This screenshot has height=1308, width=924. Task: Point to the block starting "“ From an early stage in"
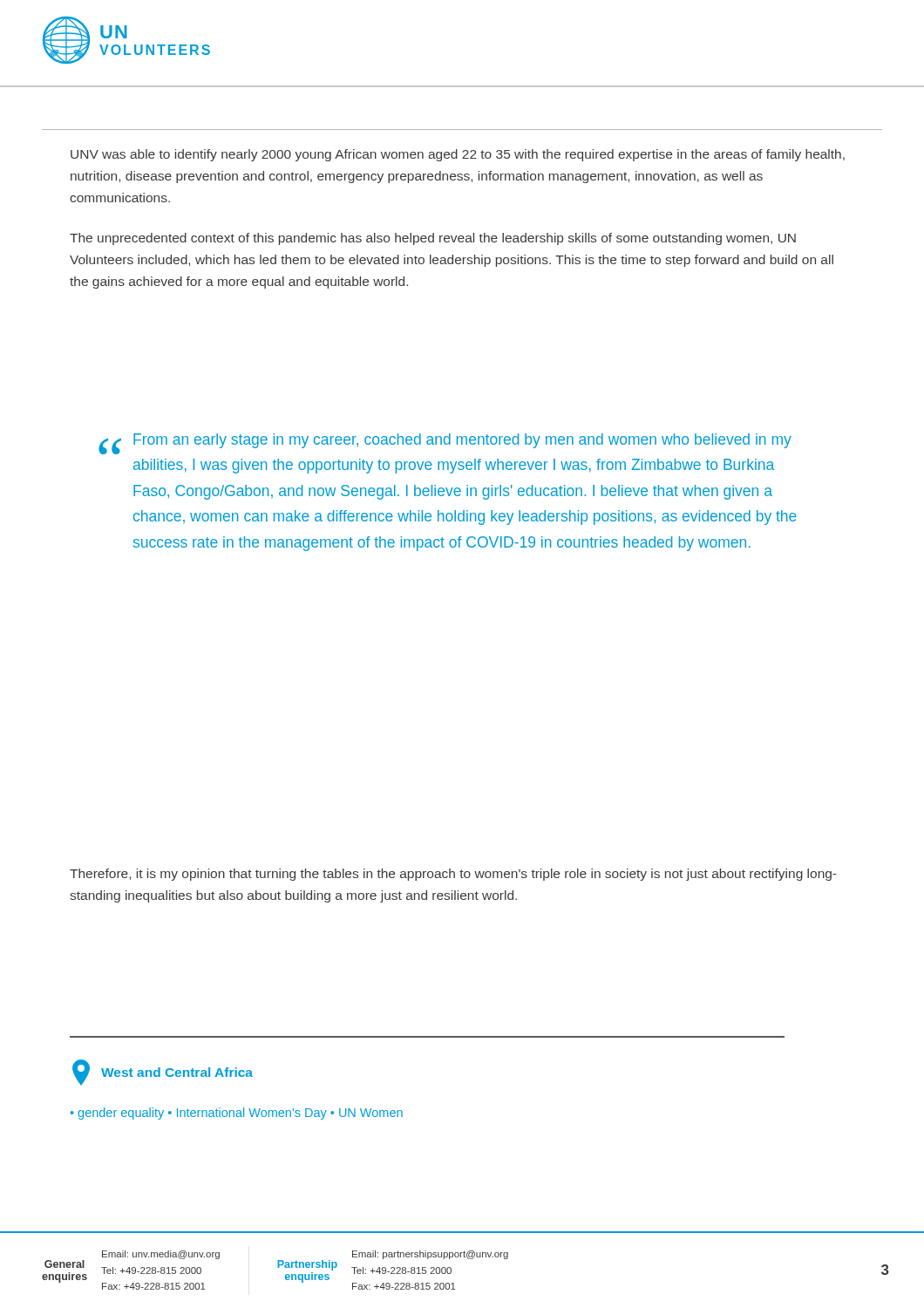tap(453, 491)
